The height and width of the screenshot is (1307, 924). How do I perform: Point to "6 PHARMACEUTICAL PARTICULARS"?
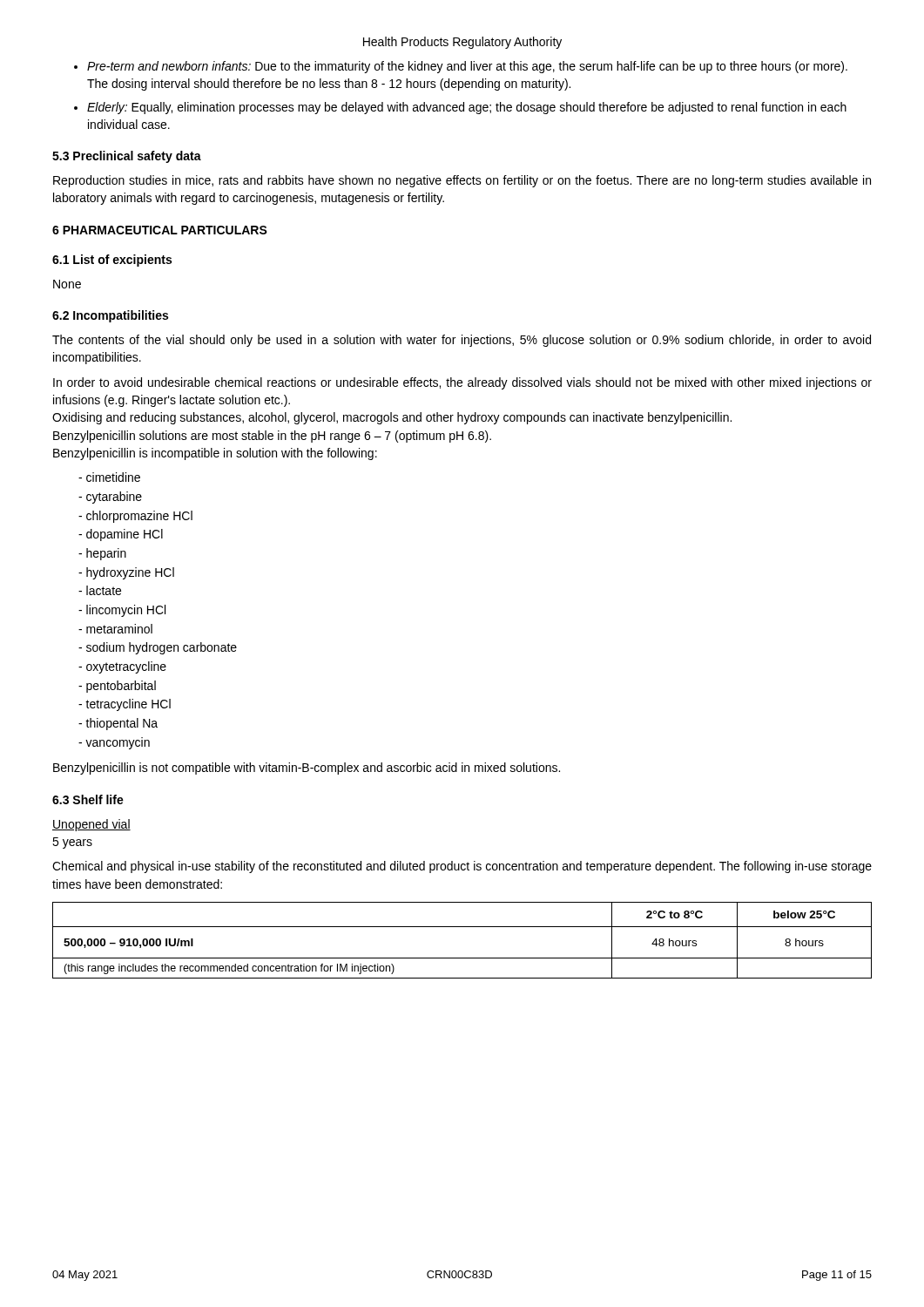(x=160, y=230)
